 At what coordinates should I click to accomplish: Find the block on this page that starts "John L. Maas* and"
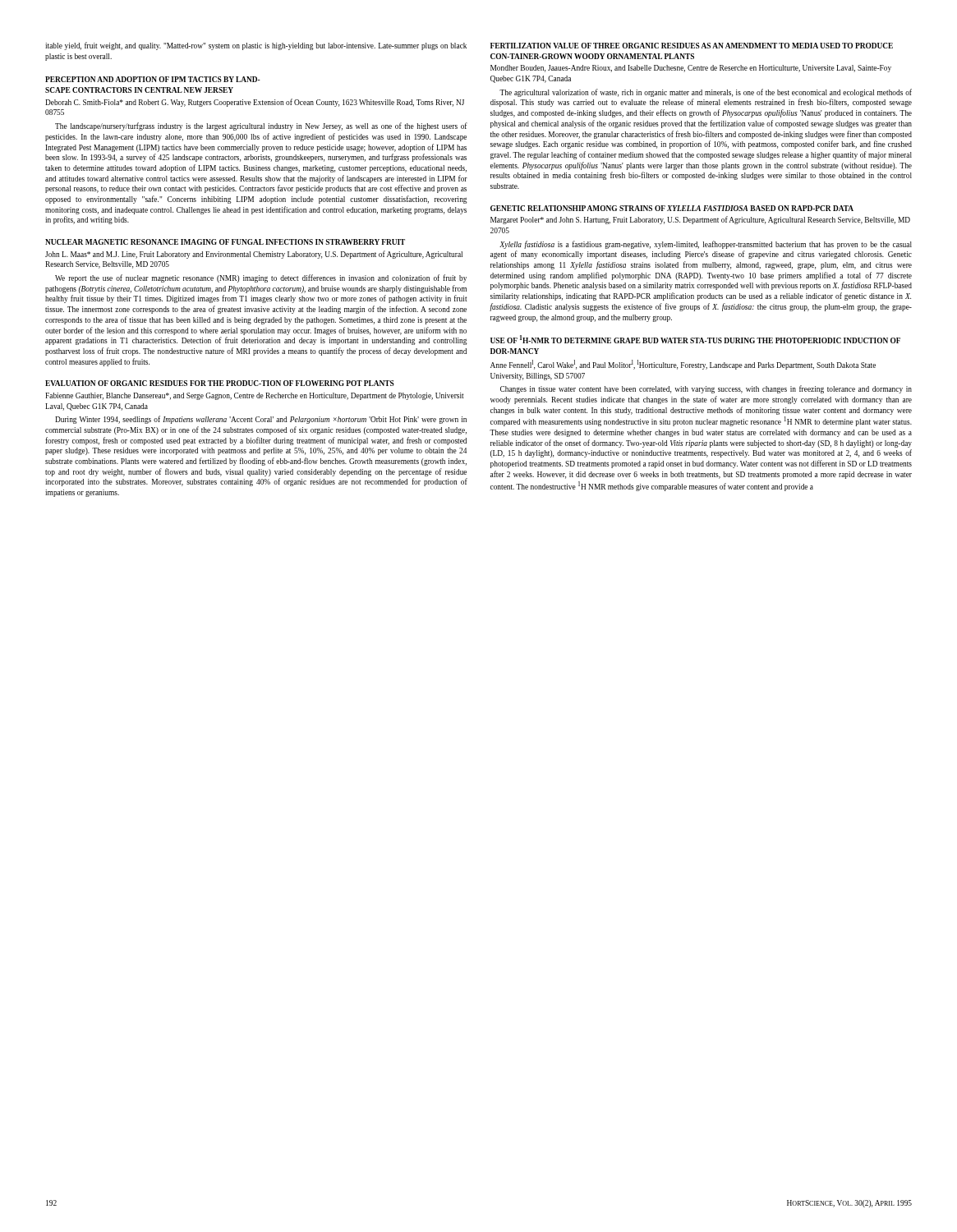(x=254, y=260)
